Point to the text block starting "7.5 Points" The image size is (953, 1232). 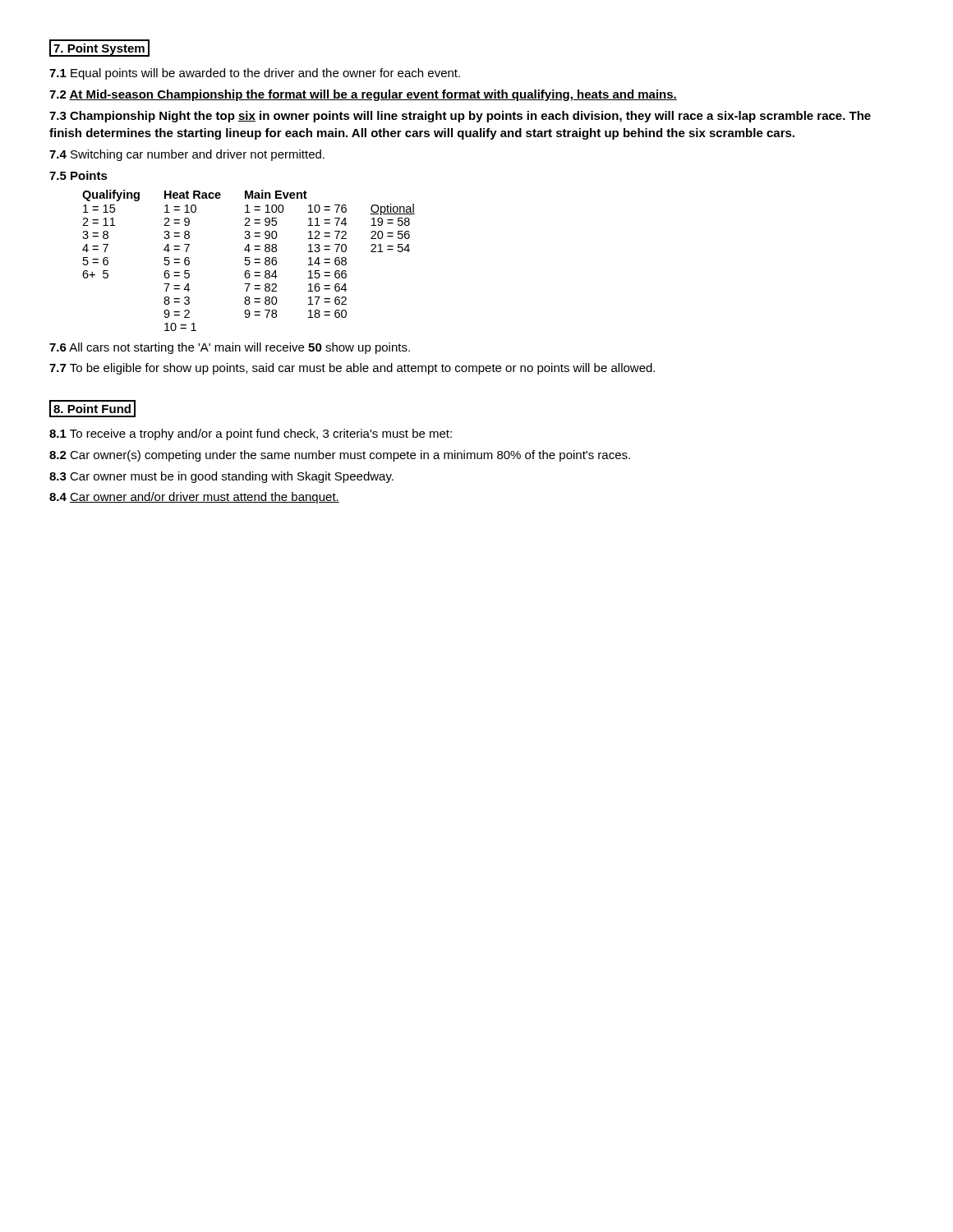tap(78, 175)
